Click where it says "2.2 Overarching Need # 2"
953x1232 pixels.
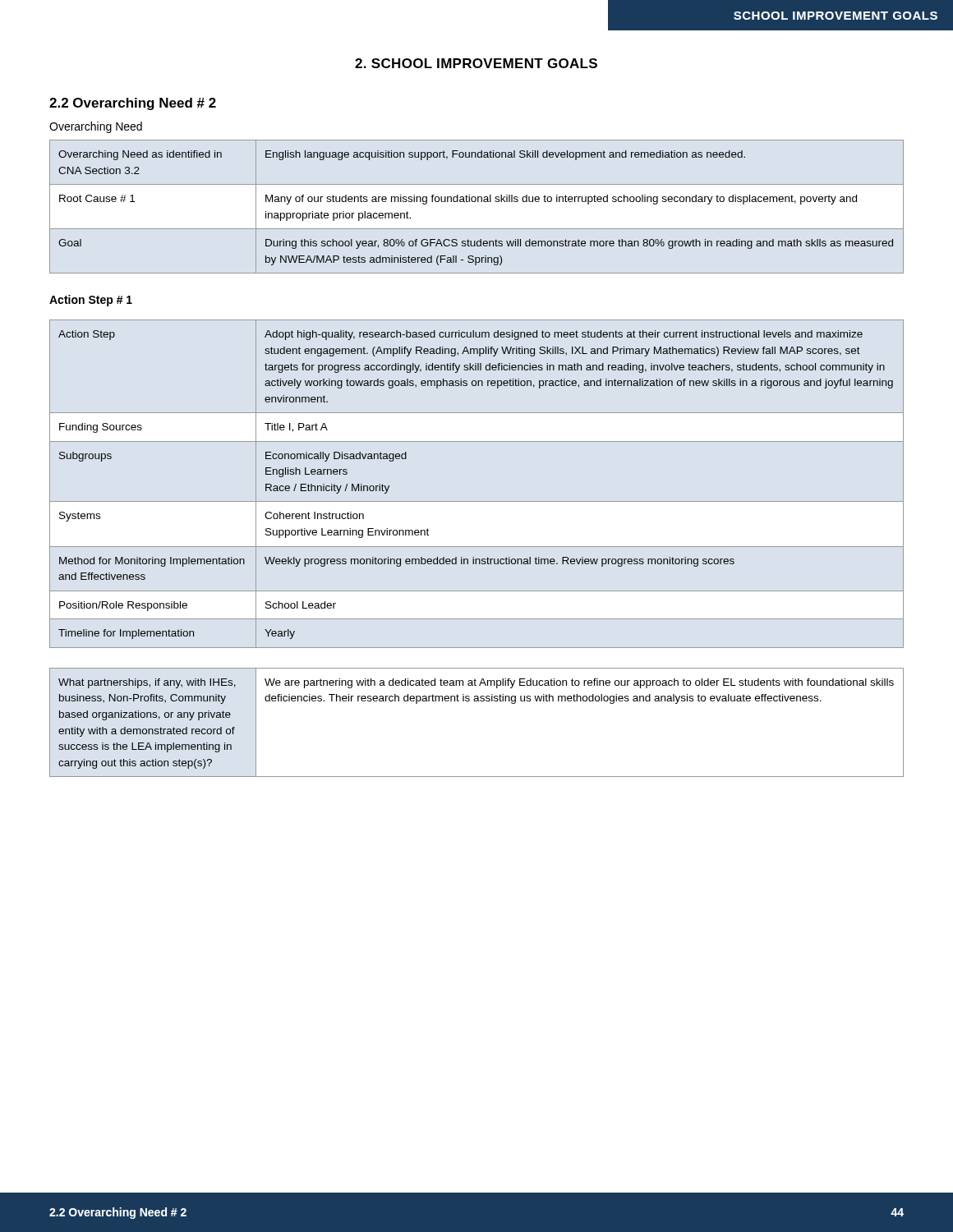click(x=133, y=103)
